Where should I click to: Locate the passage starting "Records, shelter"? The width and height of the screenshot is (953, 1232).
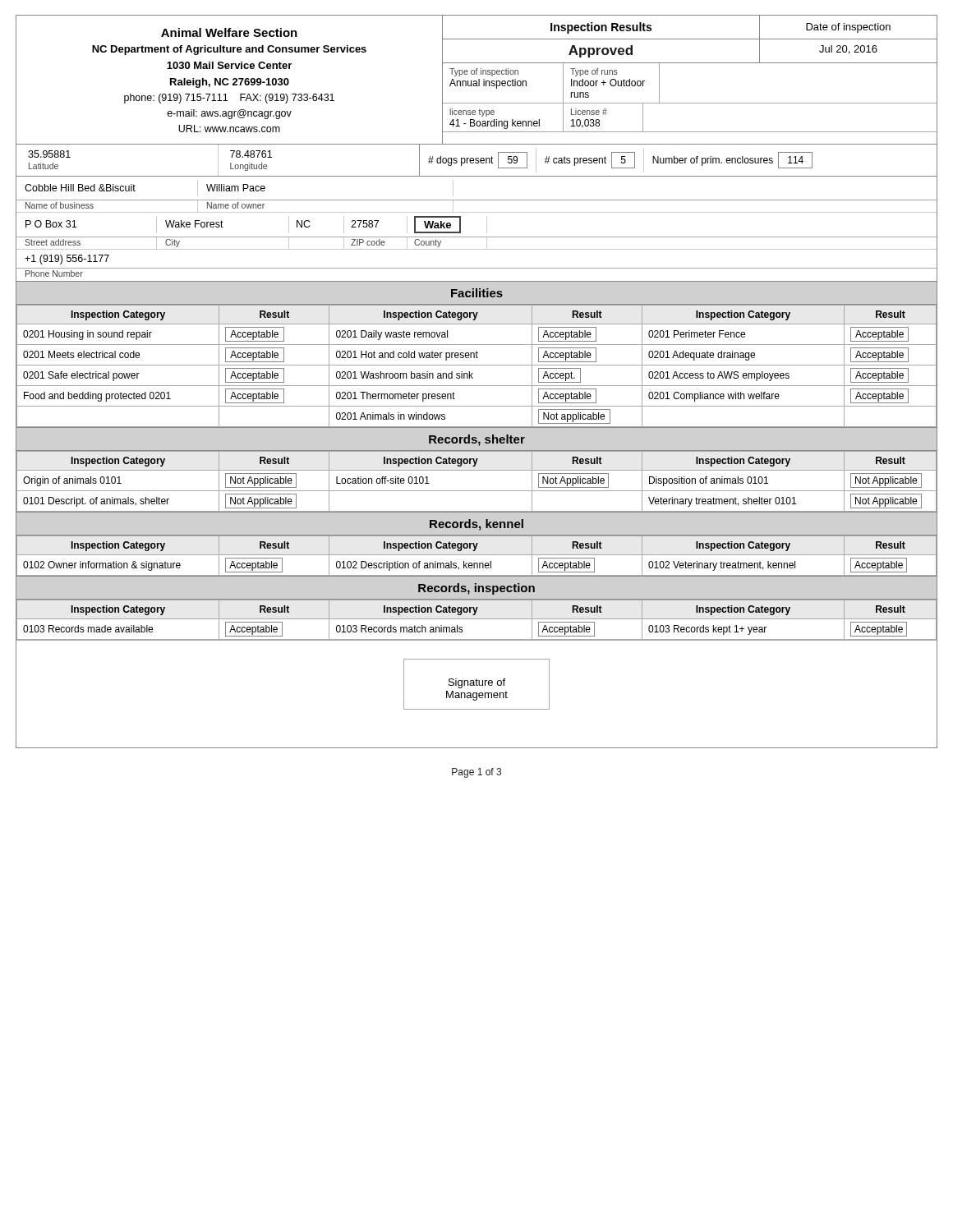click(x=476, y=439)
